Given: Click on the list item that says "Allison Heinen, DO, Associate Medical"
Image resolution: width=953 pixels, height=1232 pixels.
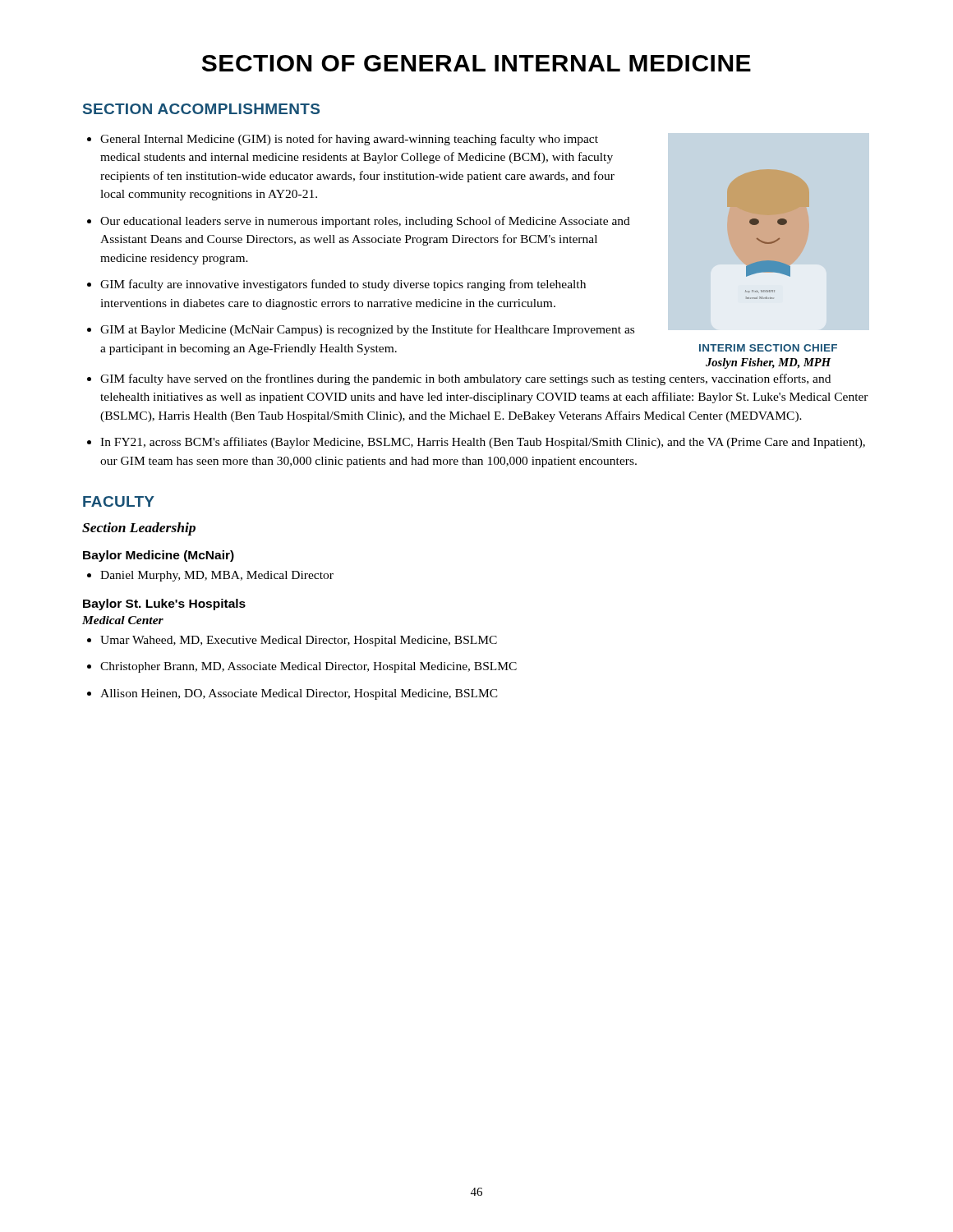Looking at the screenshot, I should (x=299, y=693).
